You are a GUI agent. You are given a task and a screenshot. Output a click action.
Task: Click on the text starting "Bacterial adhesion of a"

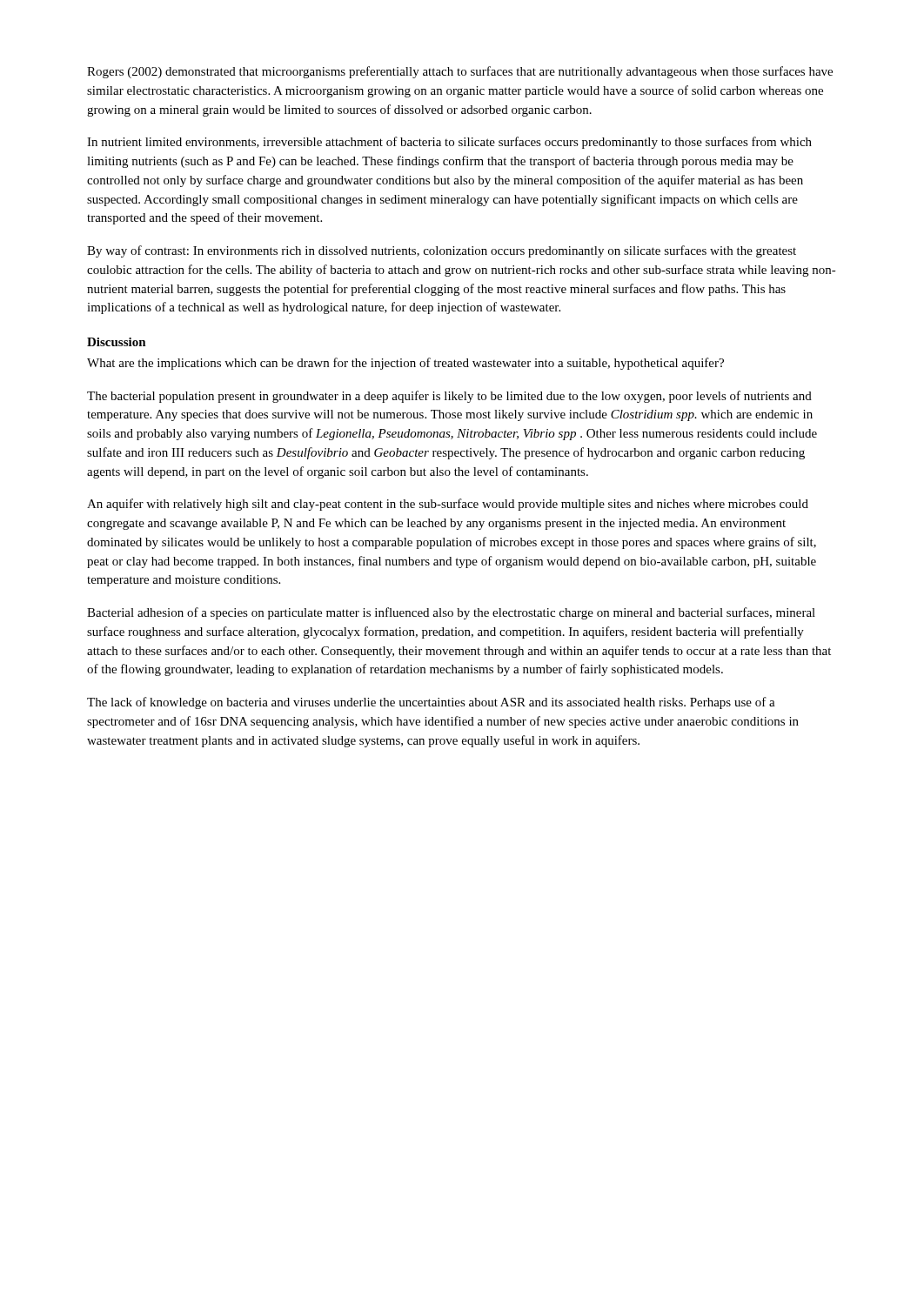(x=459, y=641)
